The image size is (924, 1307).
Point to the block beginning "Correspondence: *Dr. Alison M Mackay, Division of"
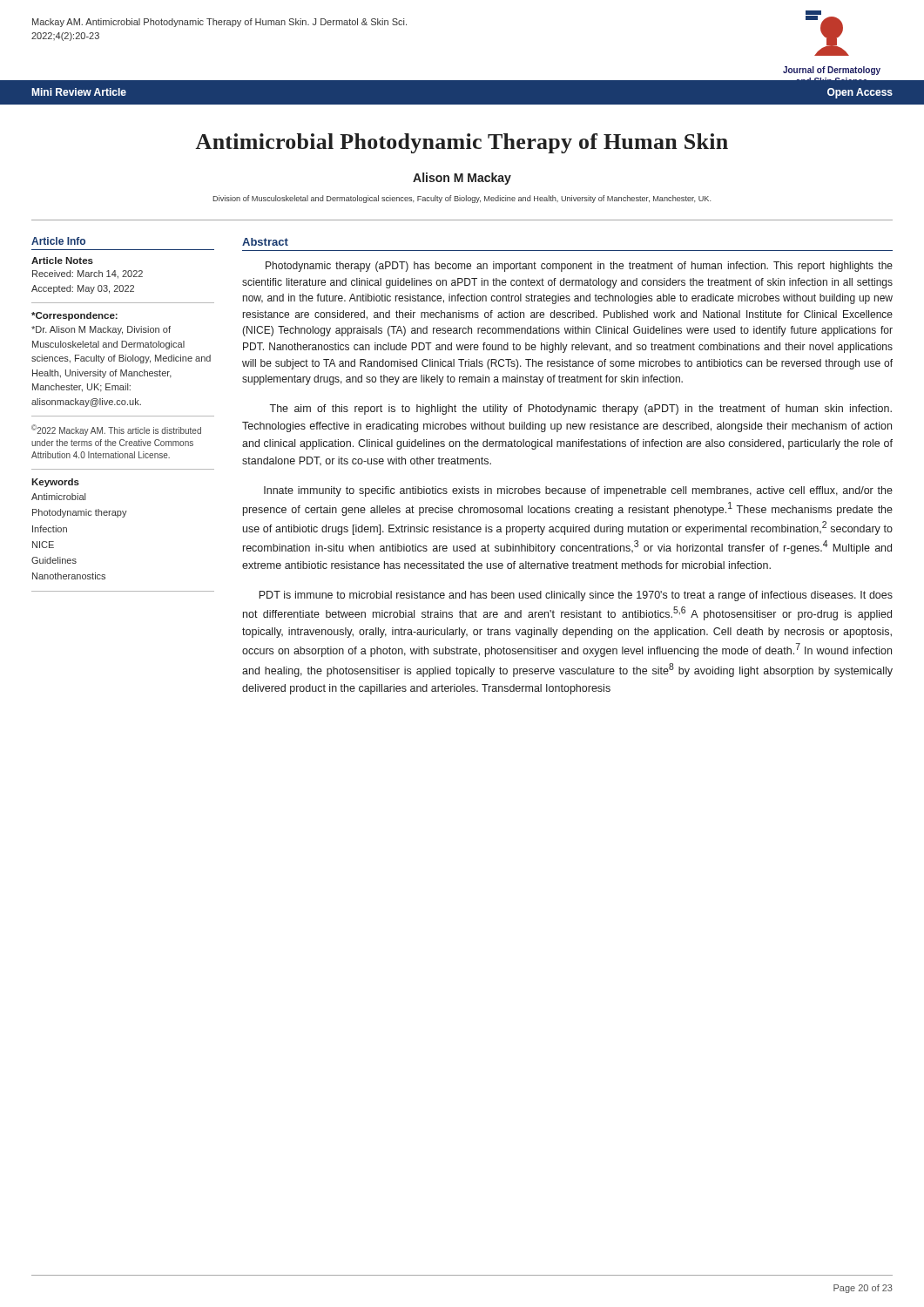[123, 359]
